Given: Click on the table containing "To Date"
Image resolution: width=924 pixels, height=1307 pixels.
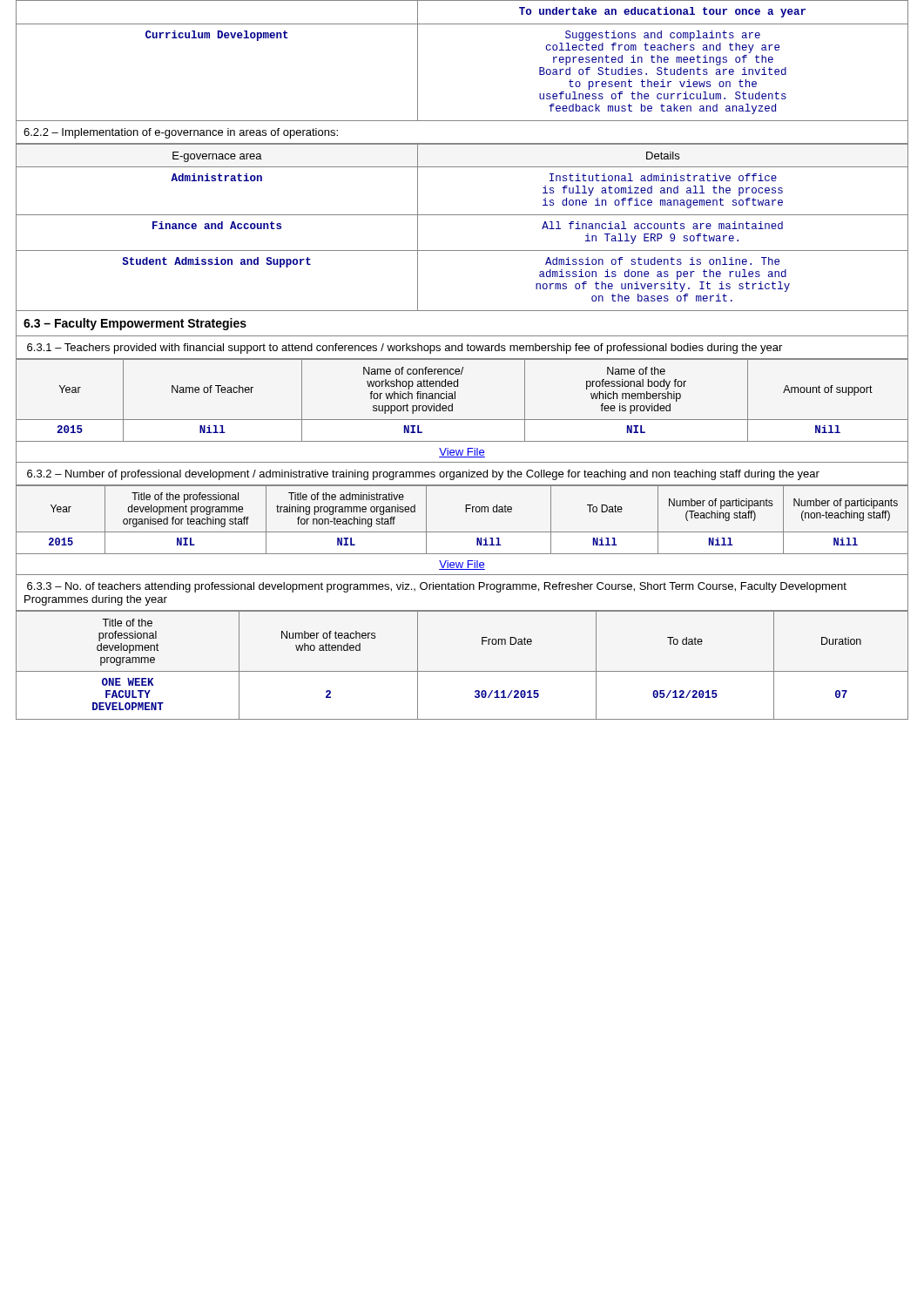Looking at the screenshot, I should point(462,530).
